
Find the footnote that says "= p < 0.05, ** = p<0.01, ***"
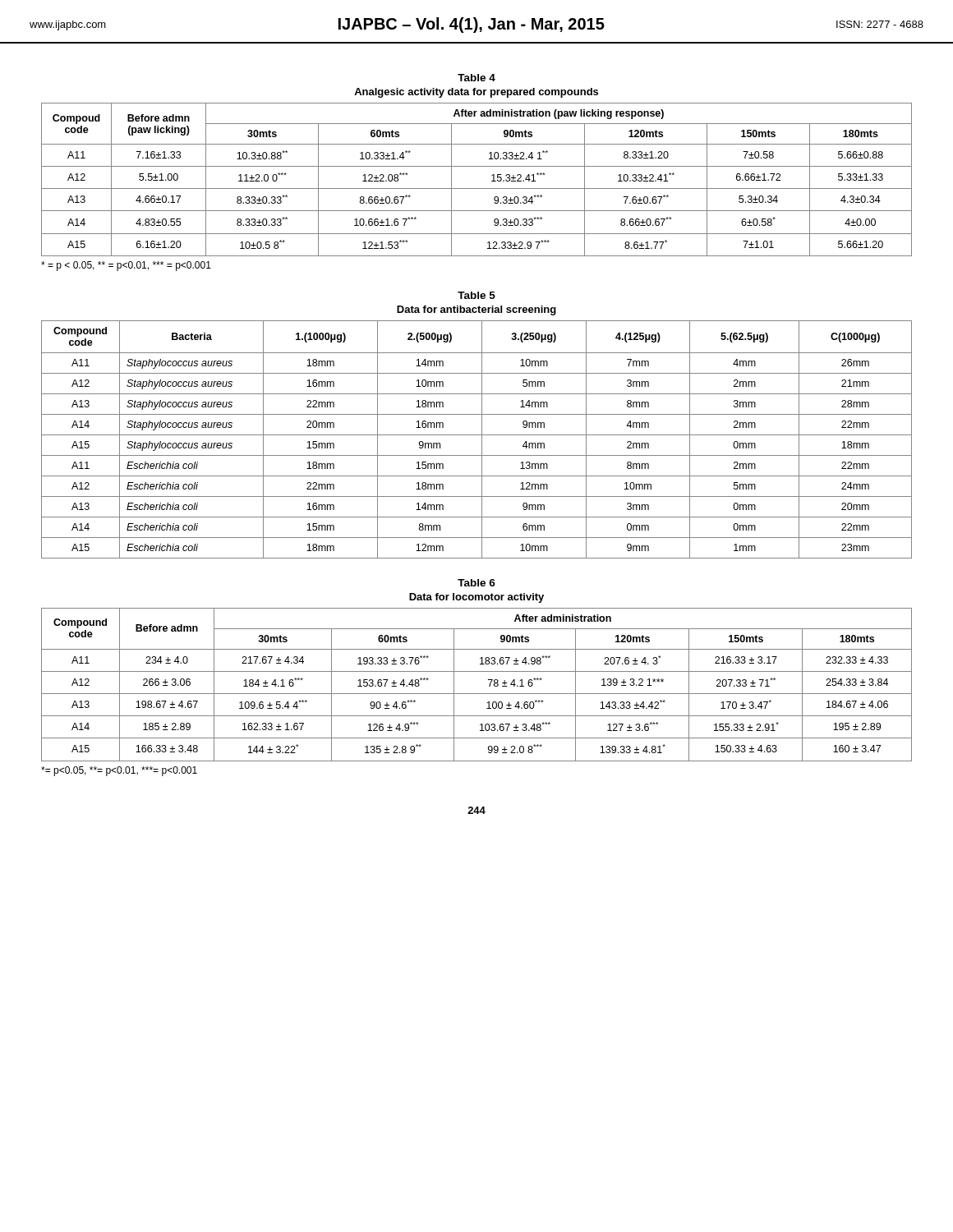point(126,265)
